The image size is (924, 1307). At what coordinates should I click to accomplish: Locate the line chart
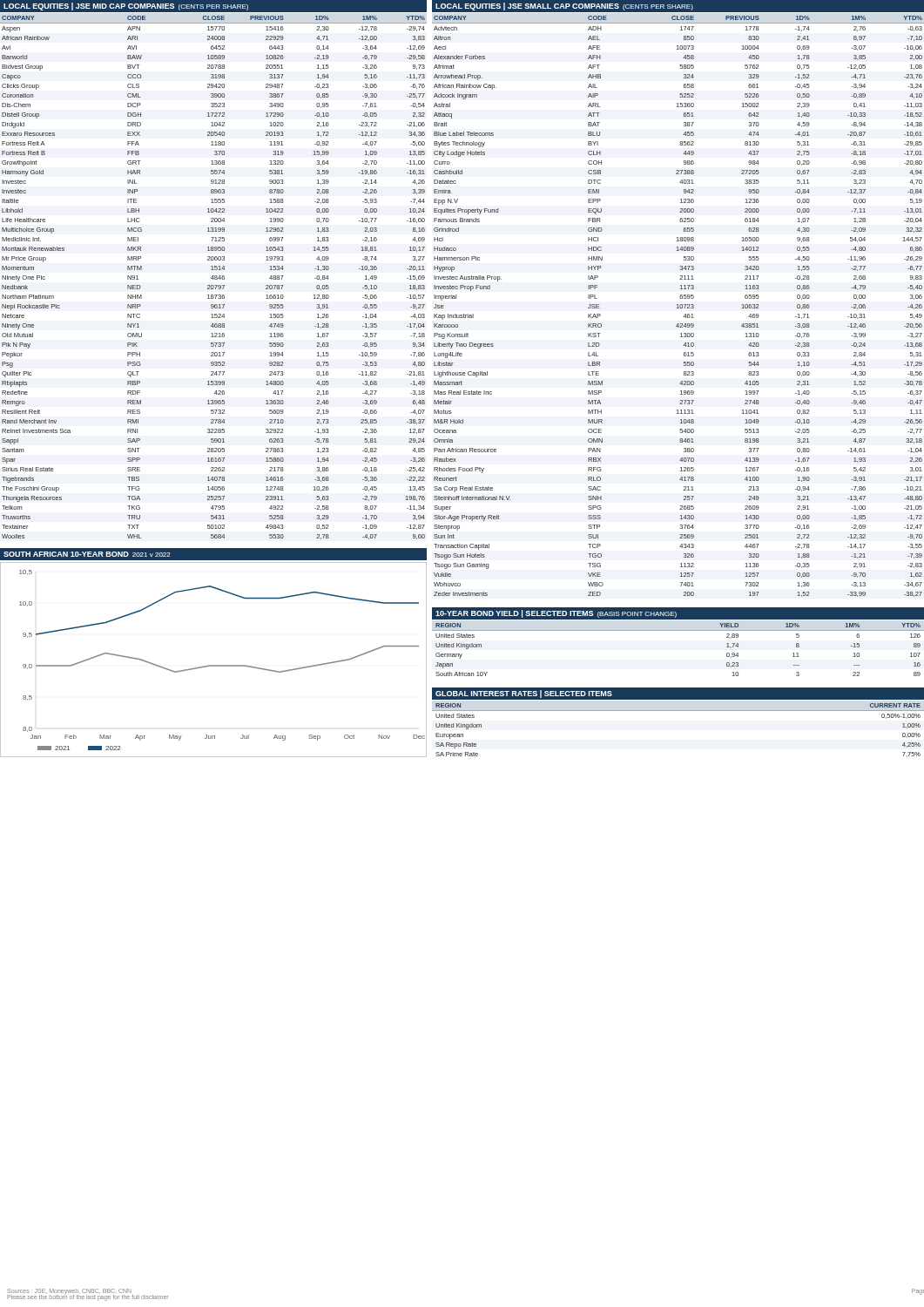pos(213,660)
